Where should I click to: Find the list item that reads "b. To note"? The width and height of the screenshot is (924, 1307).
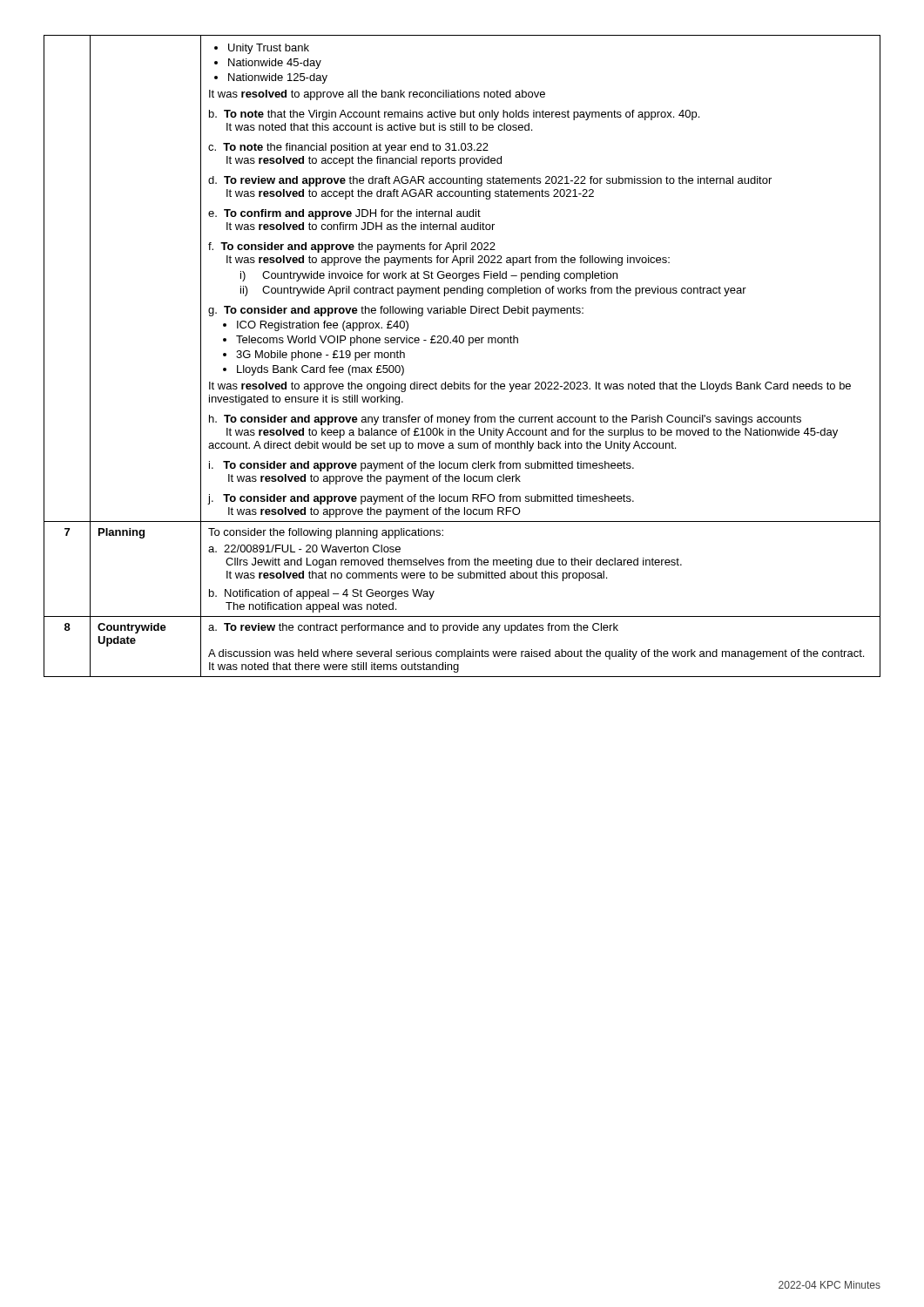point(454,120)
